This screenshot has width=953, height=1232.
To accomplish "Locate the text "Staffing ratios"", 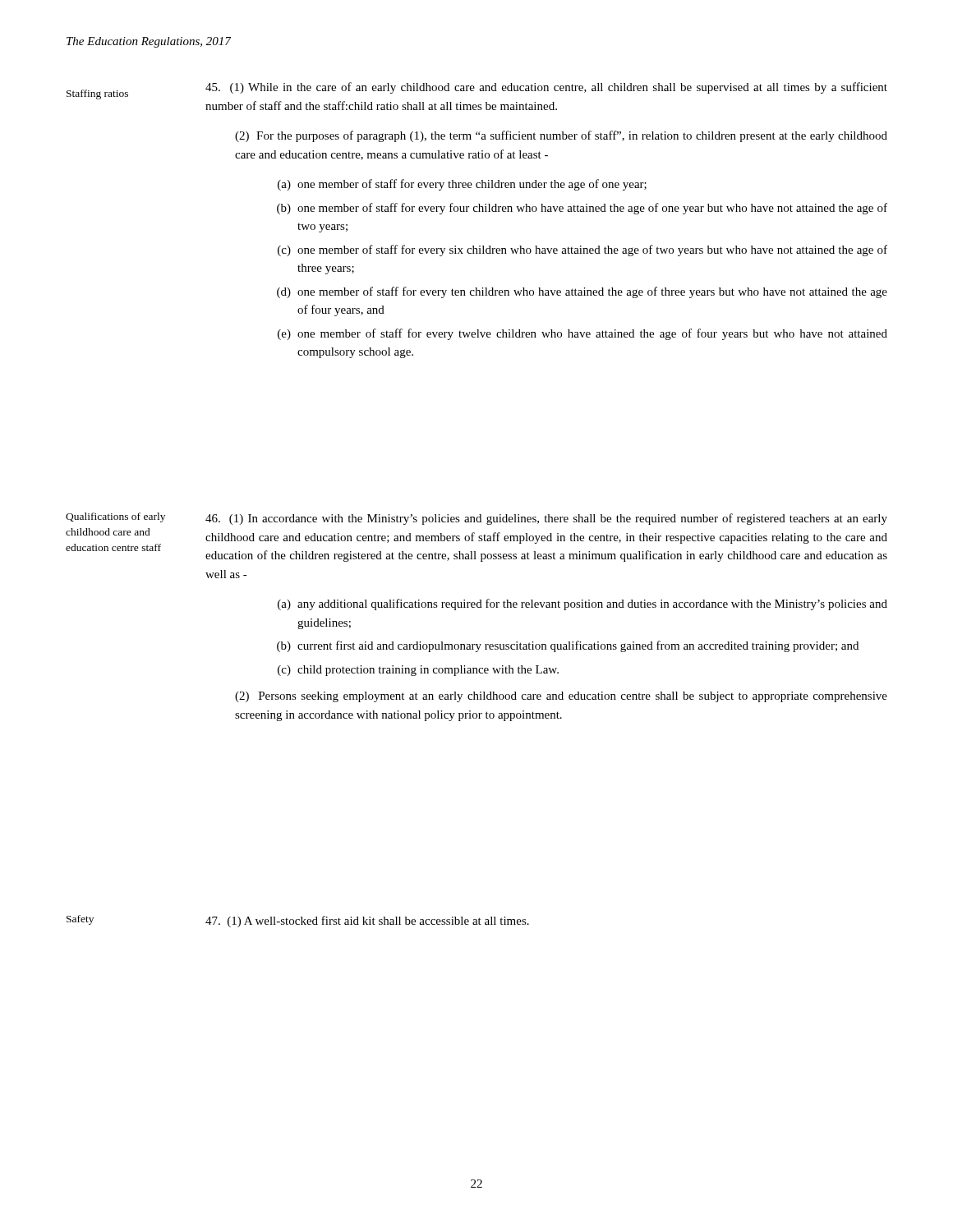I will [x=97, y=93].
